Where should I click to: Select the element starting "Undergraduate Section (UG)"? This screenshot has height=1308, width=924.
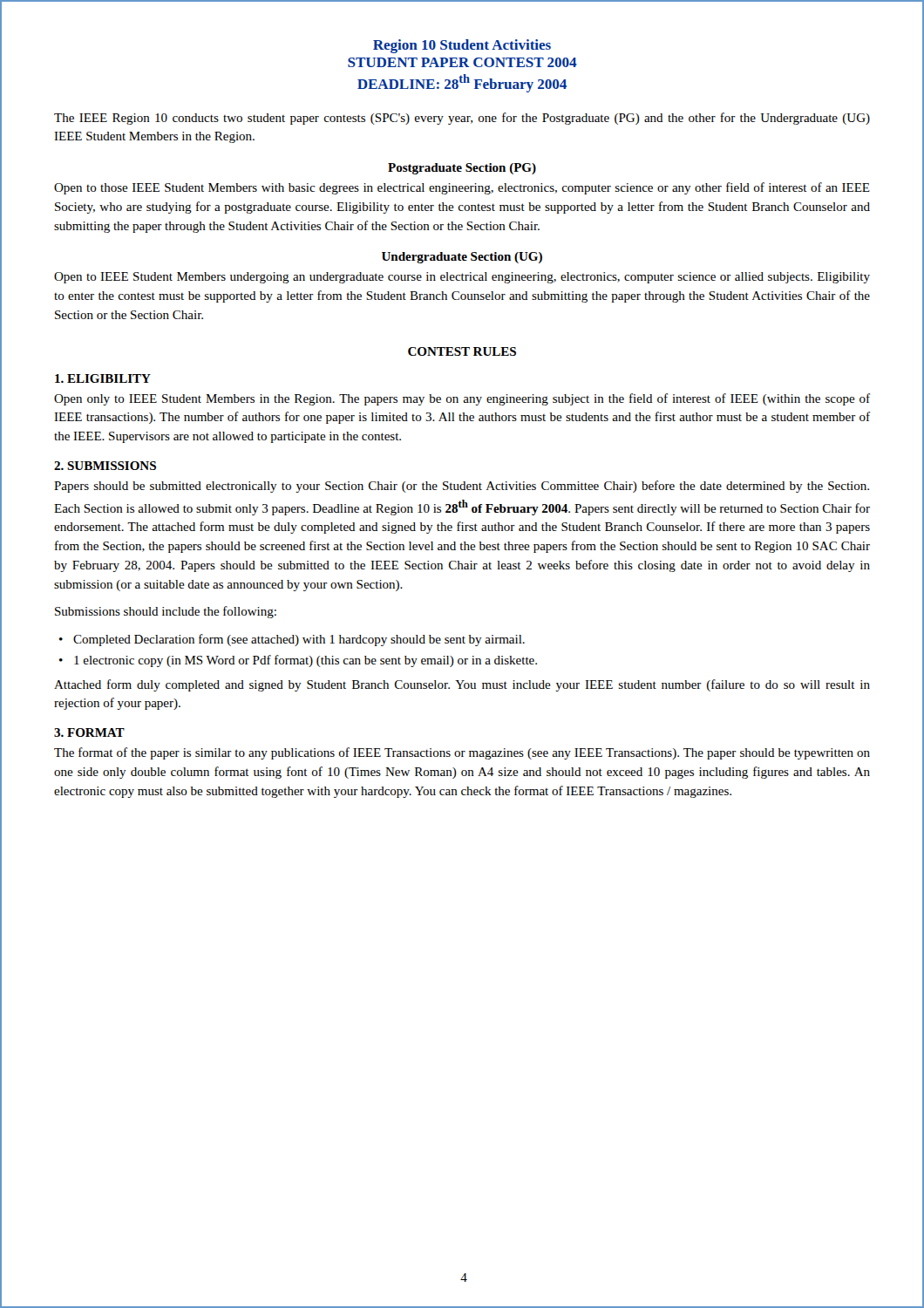click(x=462, y=257)
